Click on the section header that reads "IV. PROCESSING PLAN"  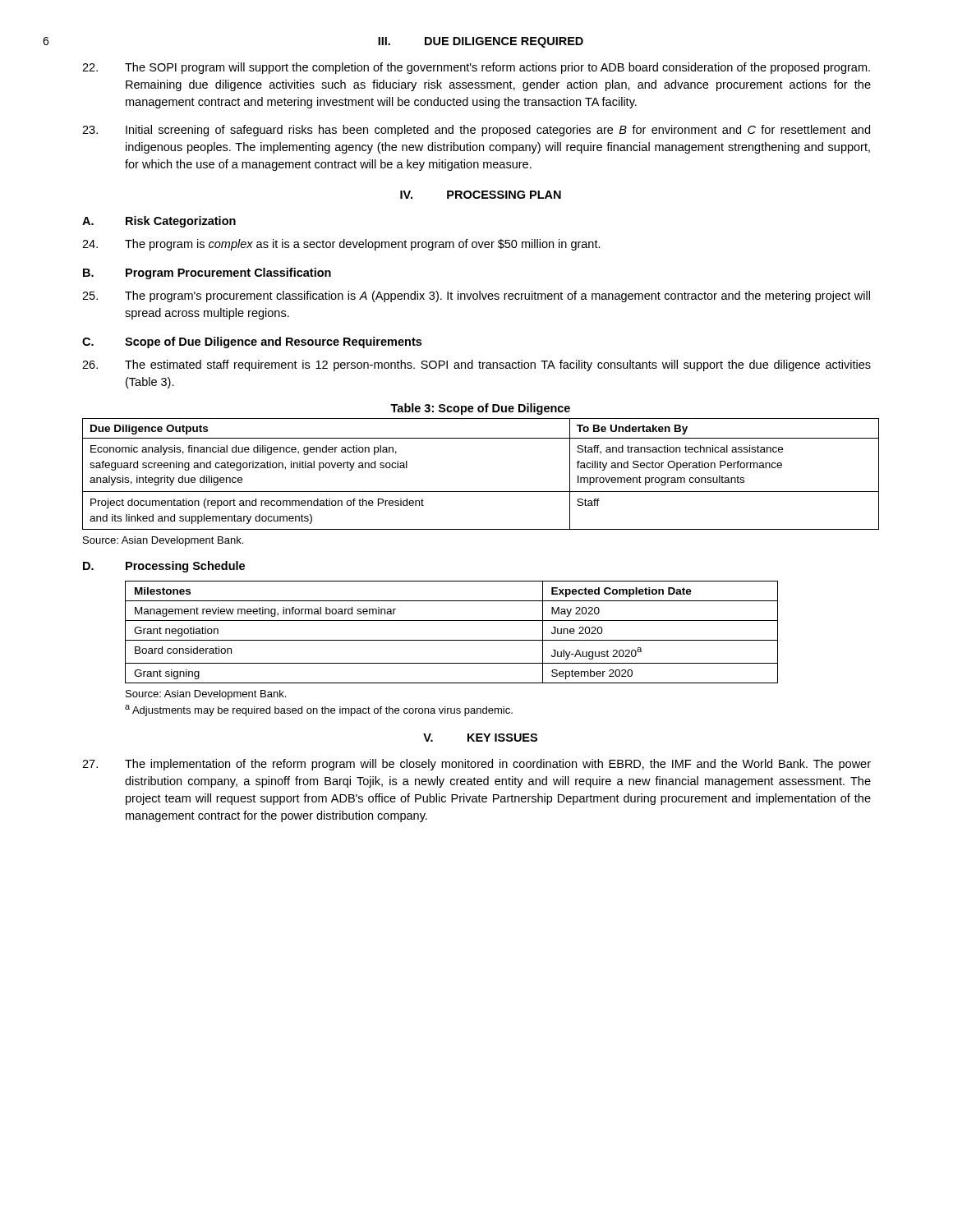click(481, 195)
